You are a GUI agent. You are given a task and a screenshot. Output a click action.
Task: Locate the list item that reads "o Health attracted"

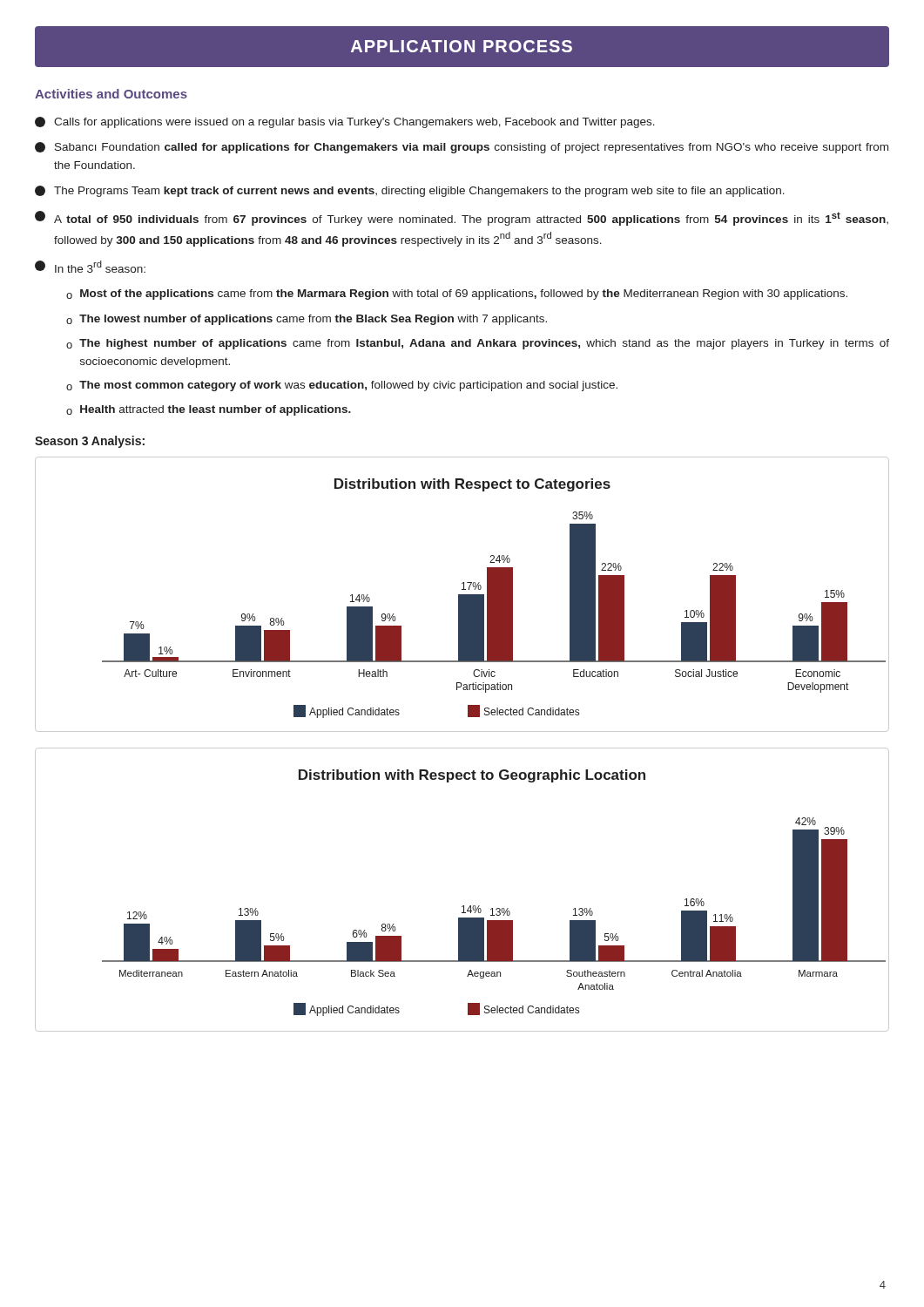click(209, 410)
